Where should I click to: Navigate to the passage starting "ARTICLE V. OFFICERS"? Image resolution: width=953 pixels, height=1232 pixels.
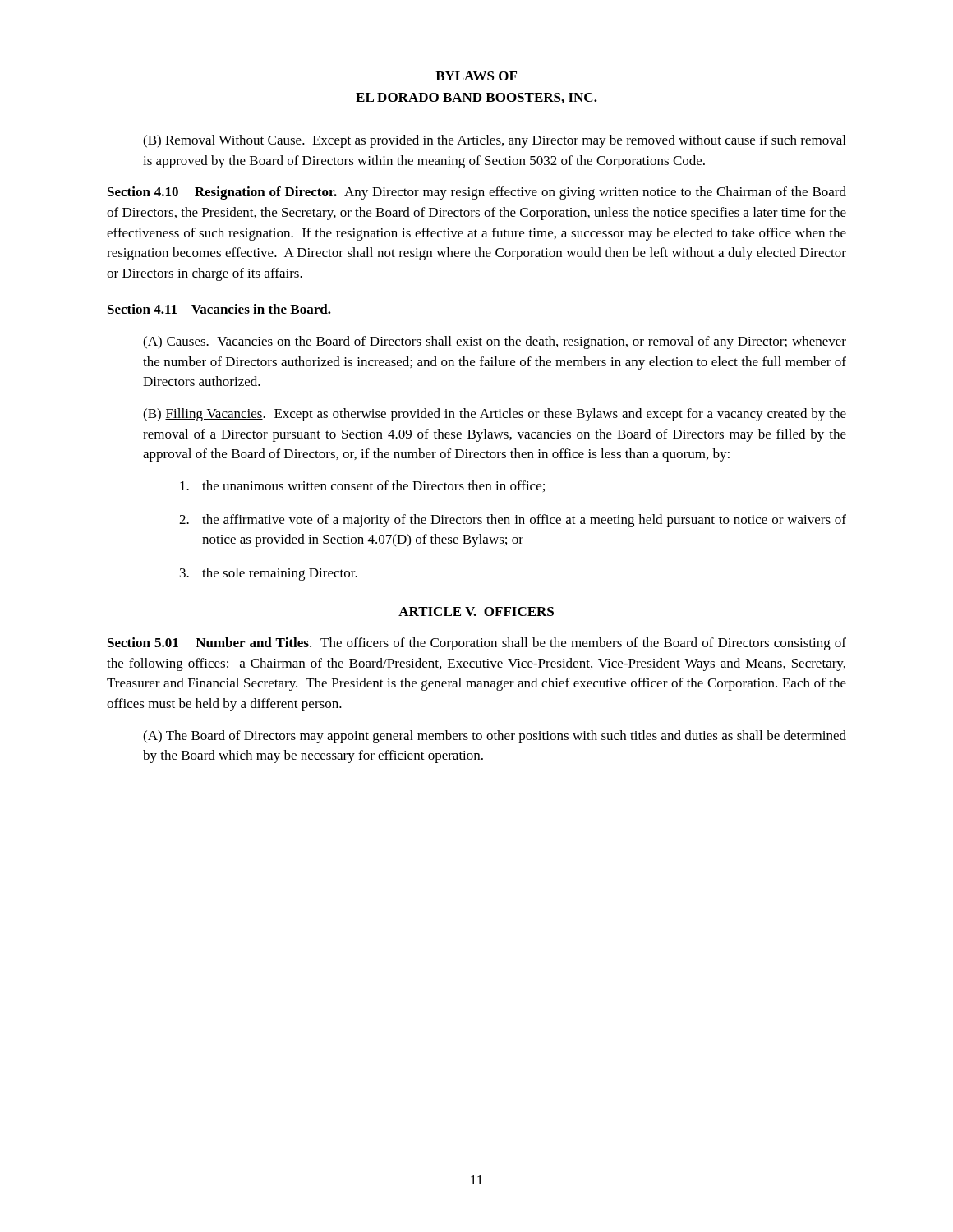coord(476,611)
